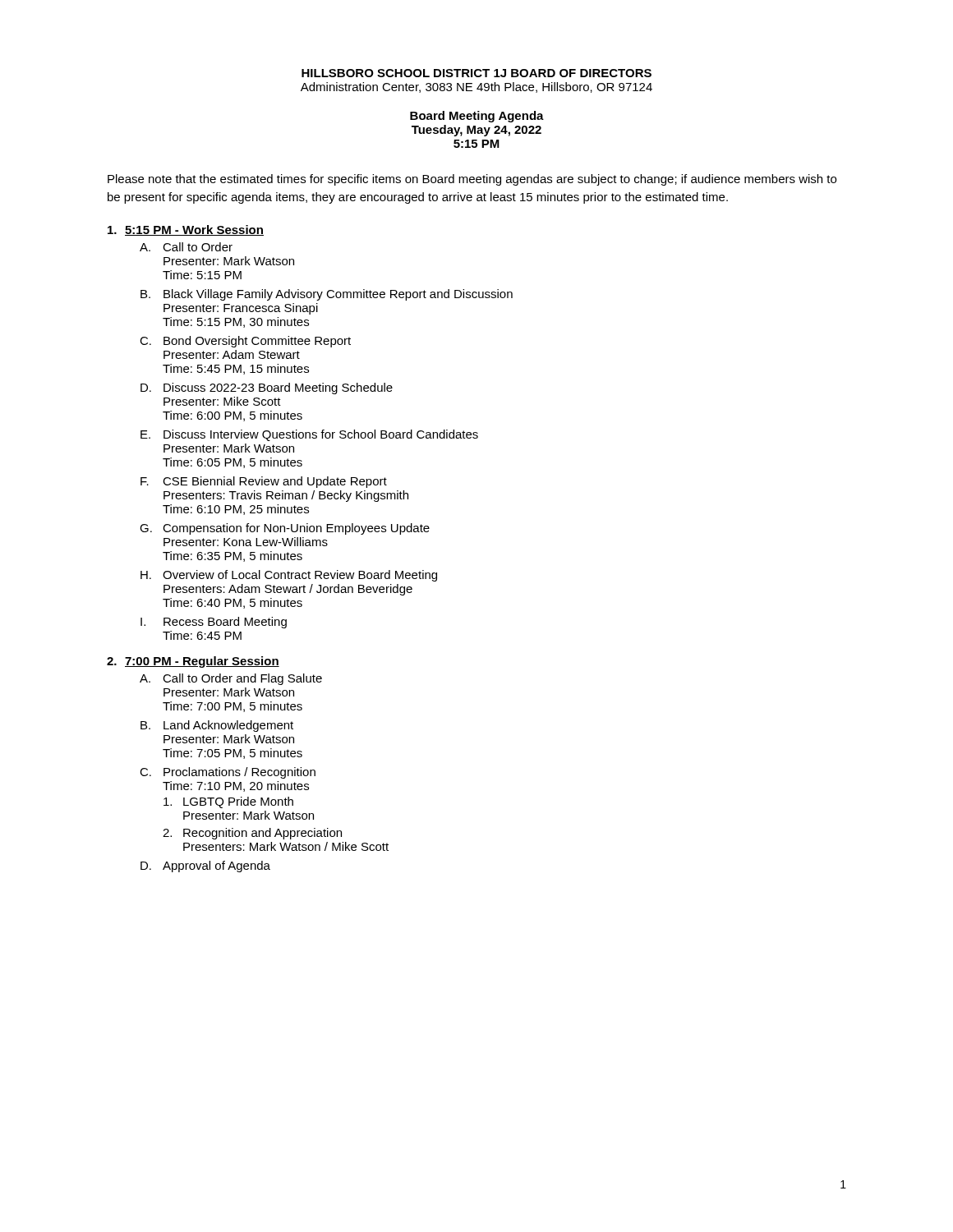The image size is (953, 1232).
Task: Find the list item with the text "2. 7:00 PM -"
Action: [x=193, y=662]
